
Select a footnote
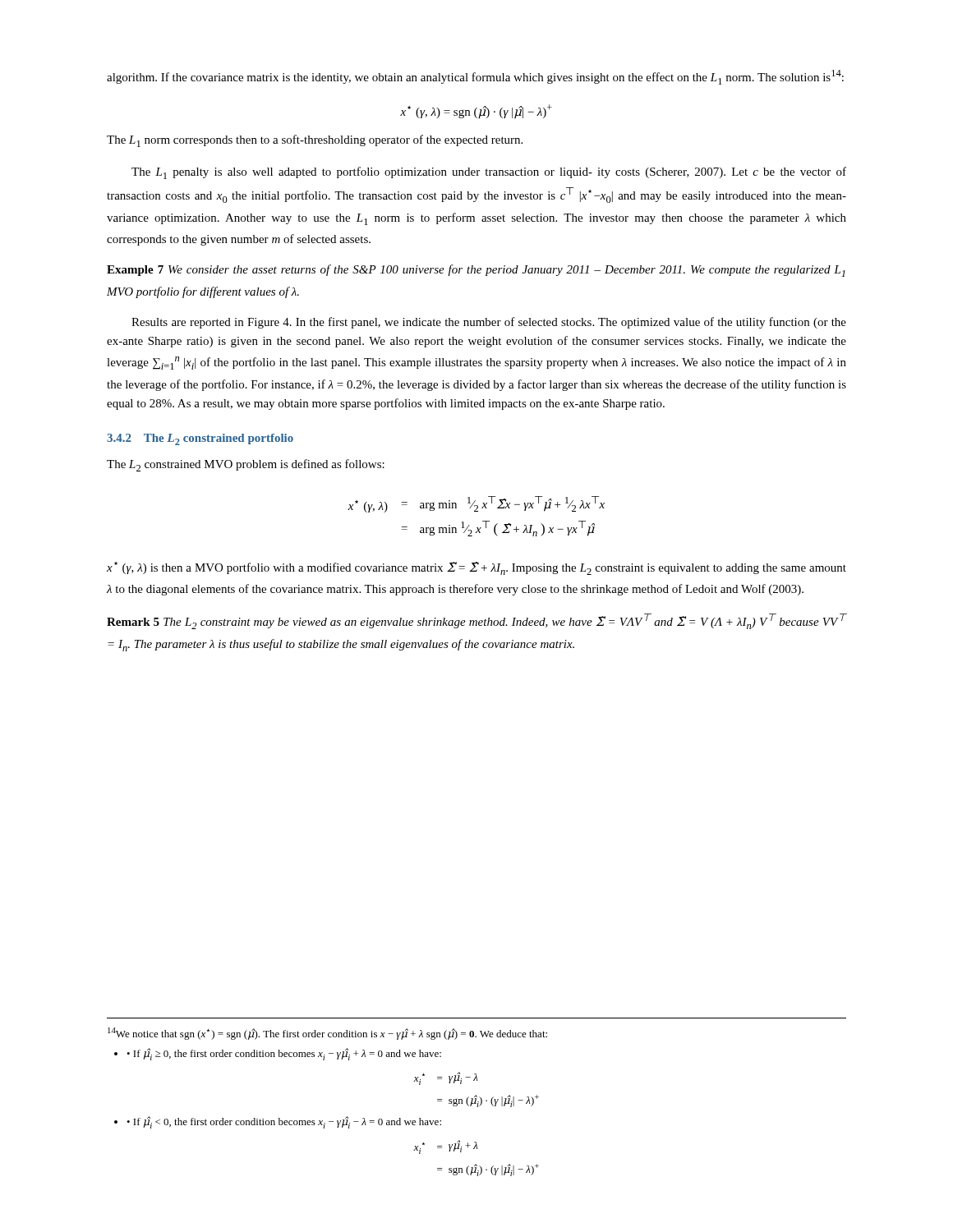pos(476,1102)
